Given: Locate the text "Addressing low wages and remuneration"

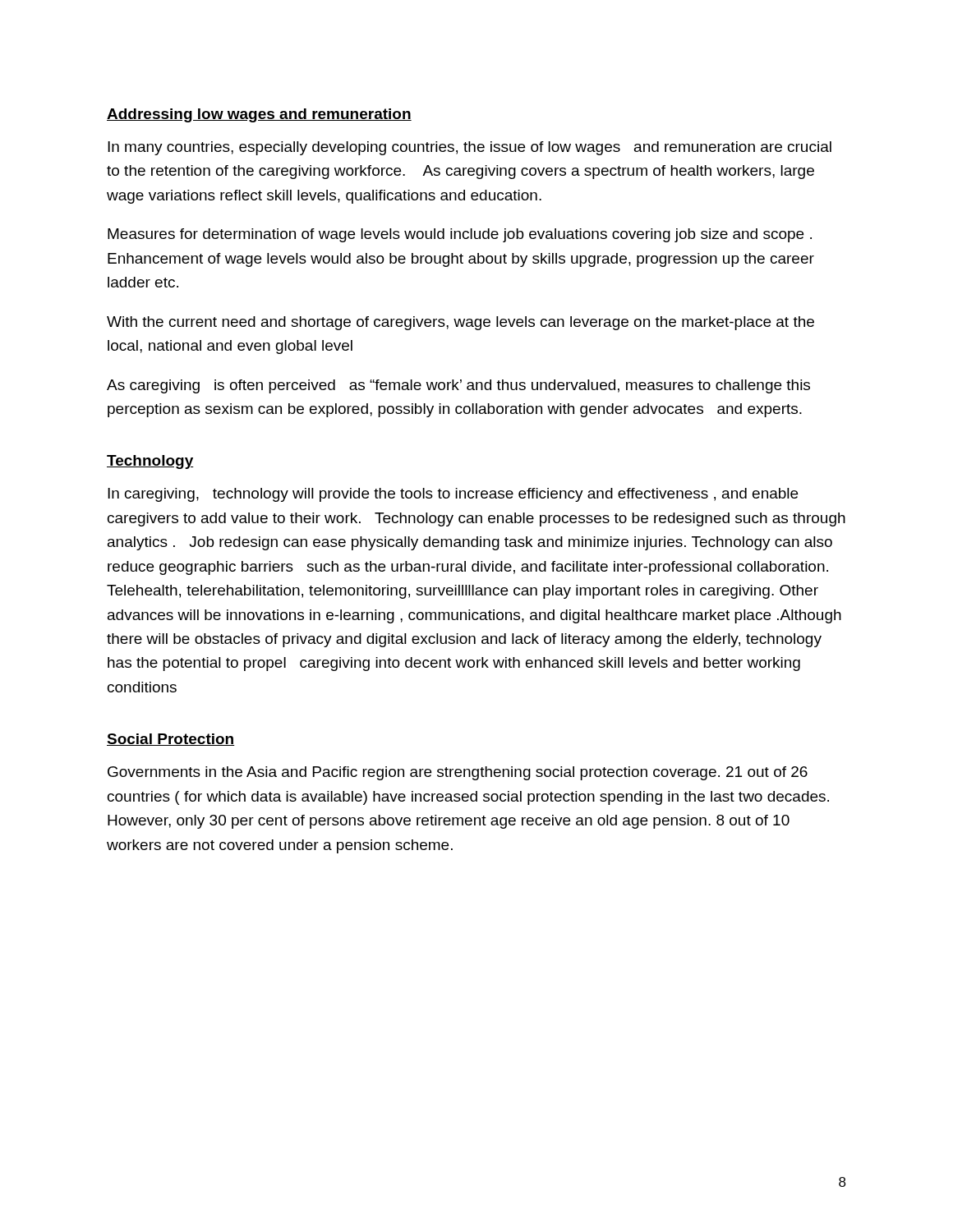Looking at the screenshot, I should [259, 114].
